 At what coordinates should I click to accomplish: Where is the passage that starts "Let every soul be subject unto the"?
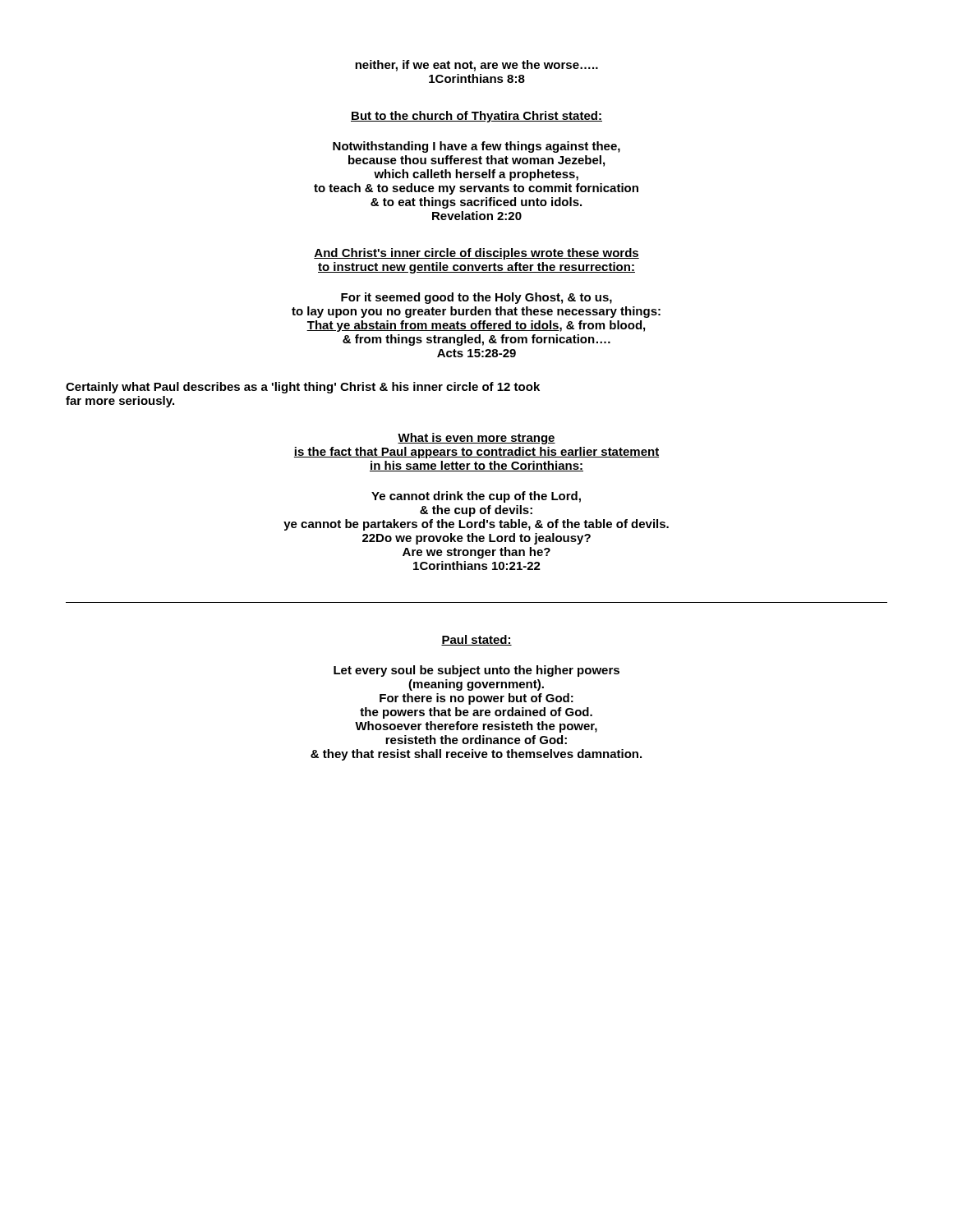pyautogui.click(x=476, y=712)
